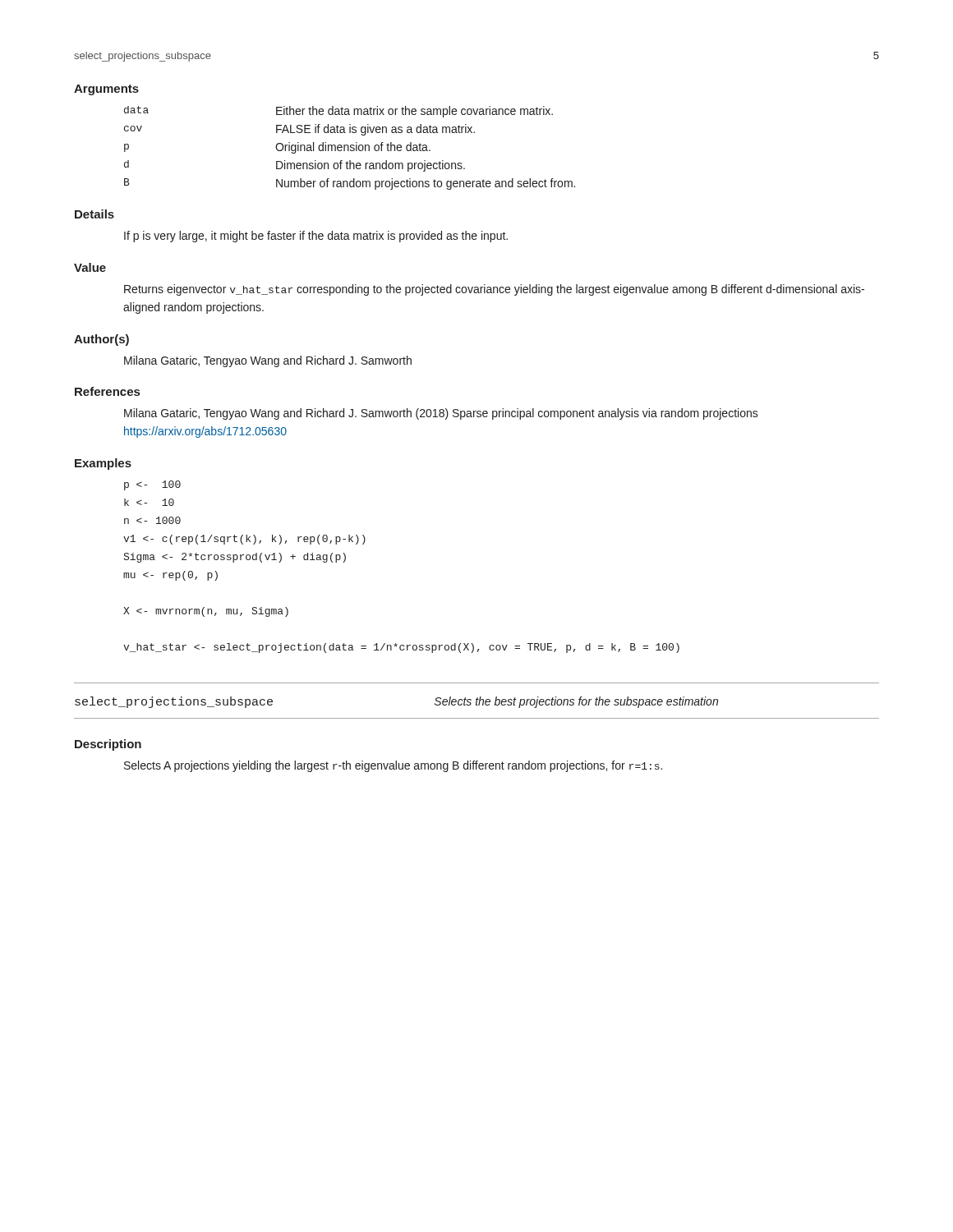The image size is (953, 1232).
Task: Click on the region starting "If p is very large, it might be"
Action: 316,236
